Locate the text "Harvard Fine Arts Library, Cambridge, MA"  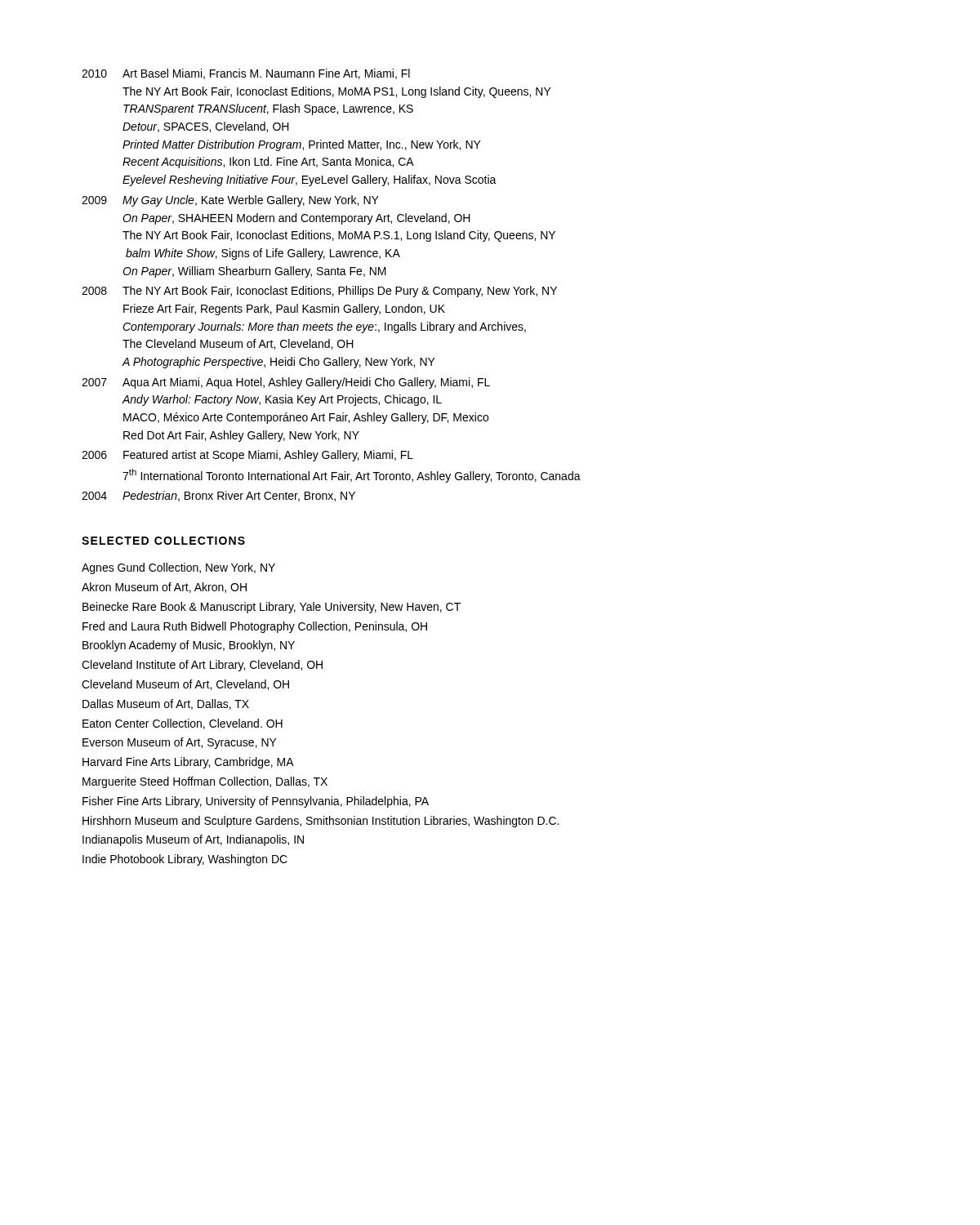tap(188, 763)
